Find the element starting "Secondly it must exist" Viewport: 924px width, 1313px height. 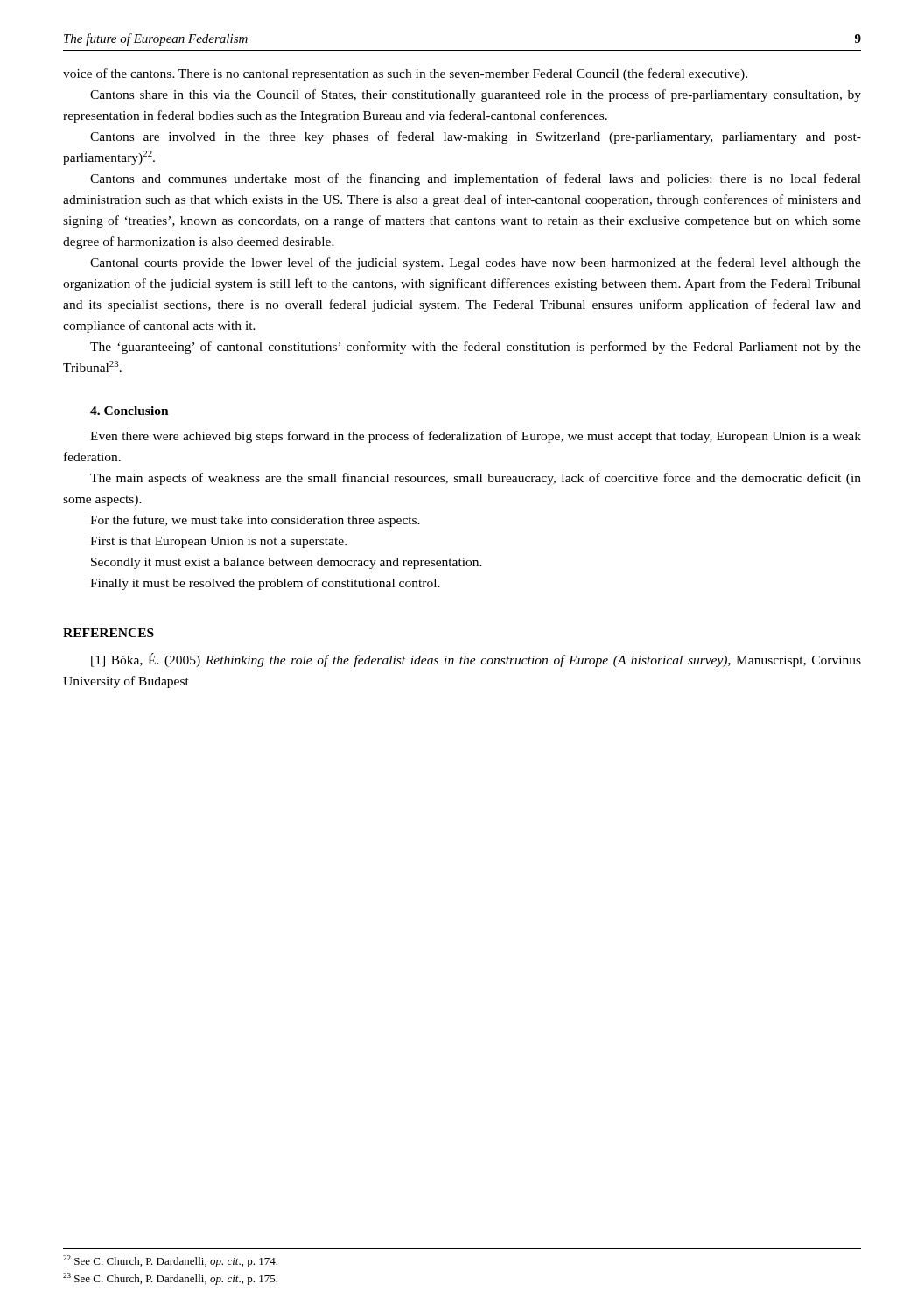tap(286, 562)
